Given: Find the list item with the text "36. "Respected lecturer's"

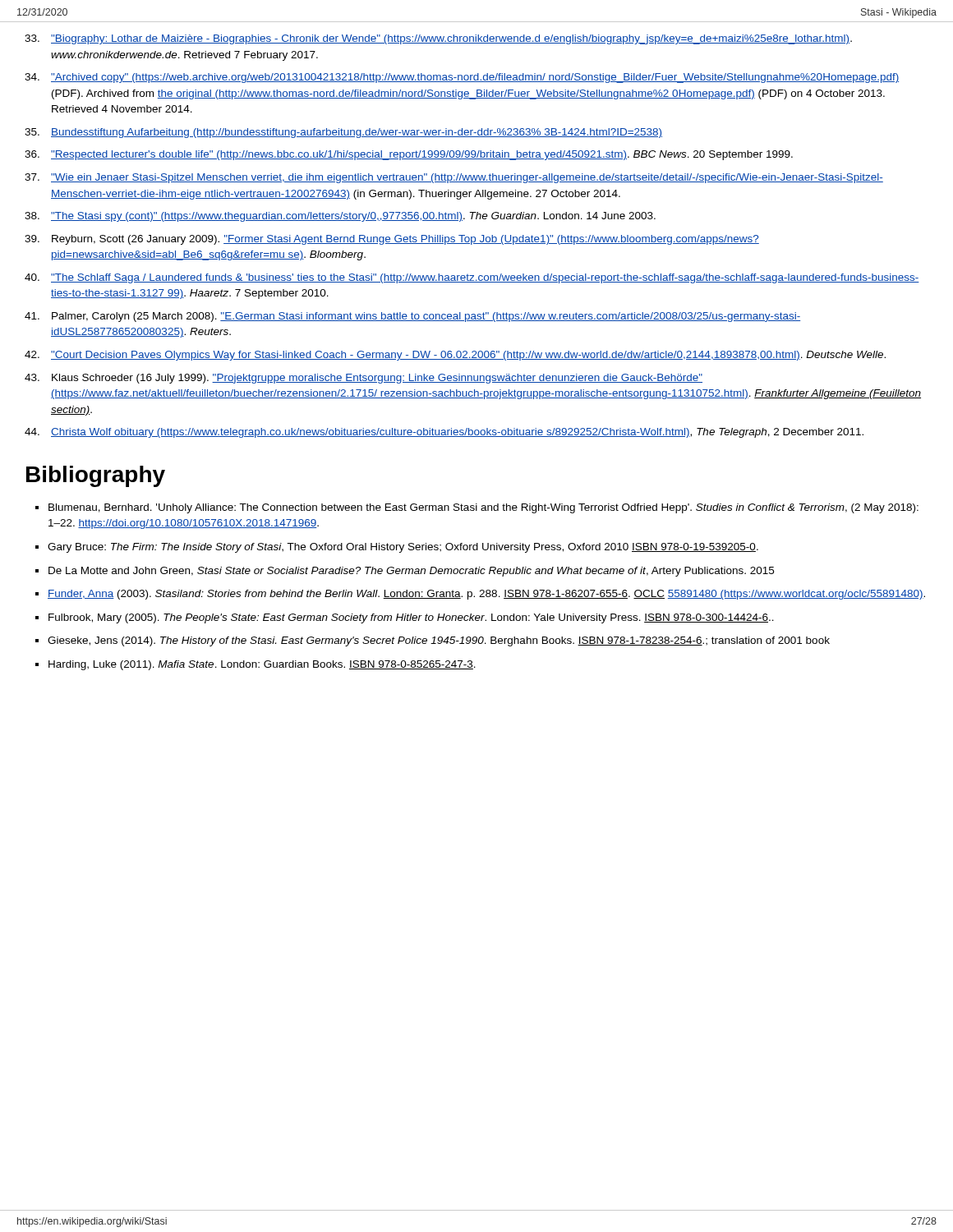Looking at the screenshot, I should [476, 155].
